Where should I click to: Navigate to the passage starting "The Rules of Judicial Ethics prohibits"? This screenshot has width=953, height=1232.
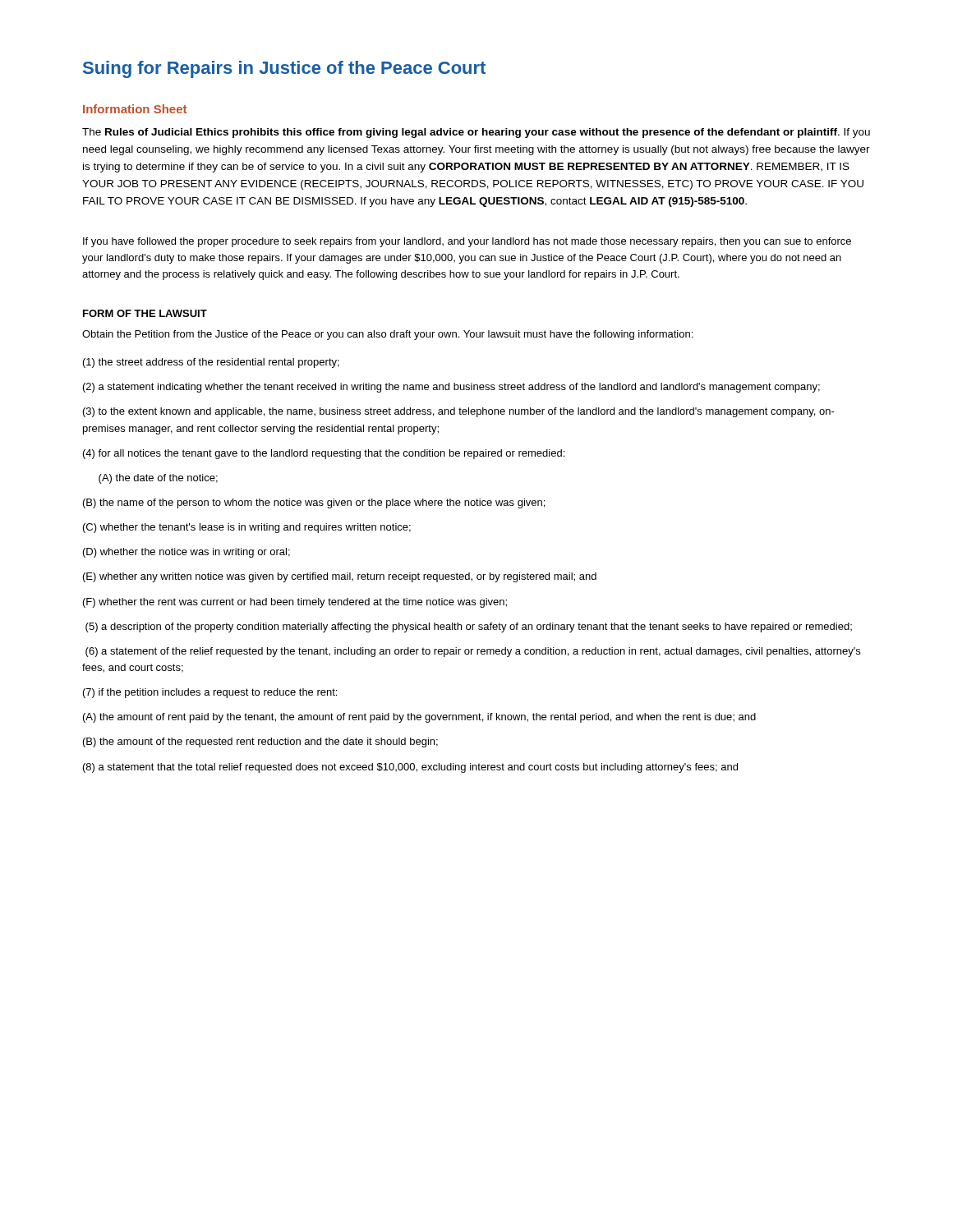(476, 166)
